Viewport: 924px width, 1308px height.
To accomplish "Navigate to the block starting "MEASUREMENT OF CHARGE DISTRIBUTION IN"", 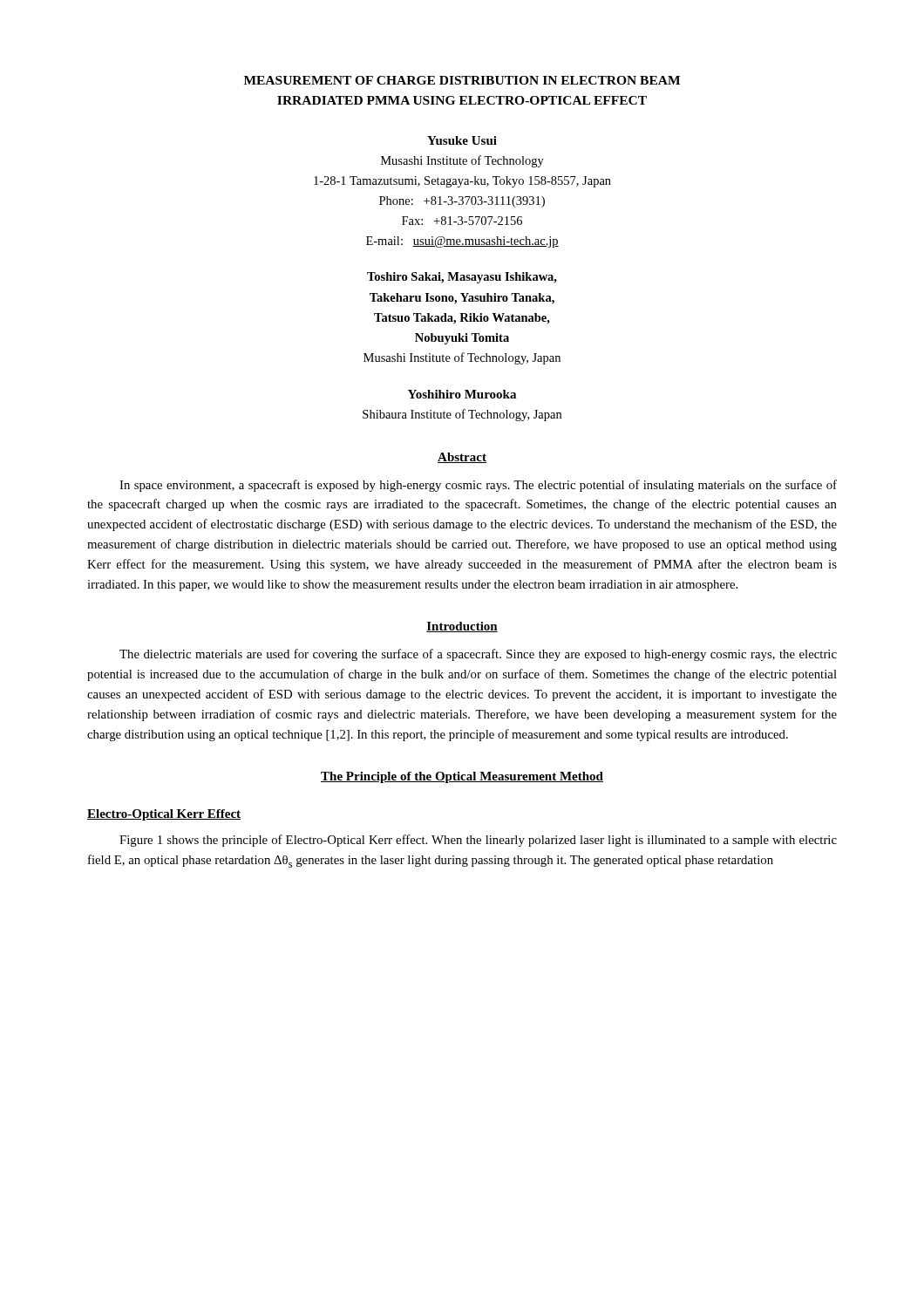I will (x=462, y=90).
